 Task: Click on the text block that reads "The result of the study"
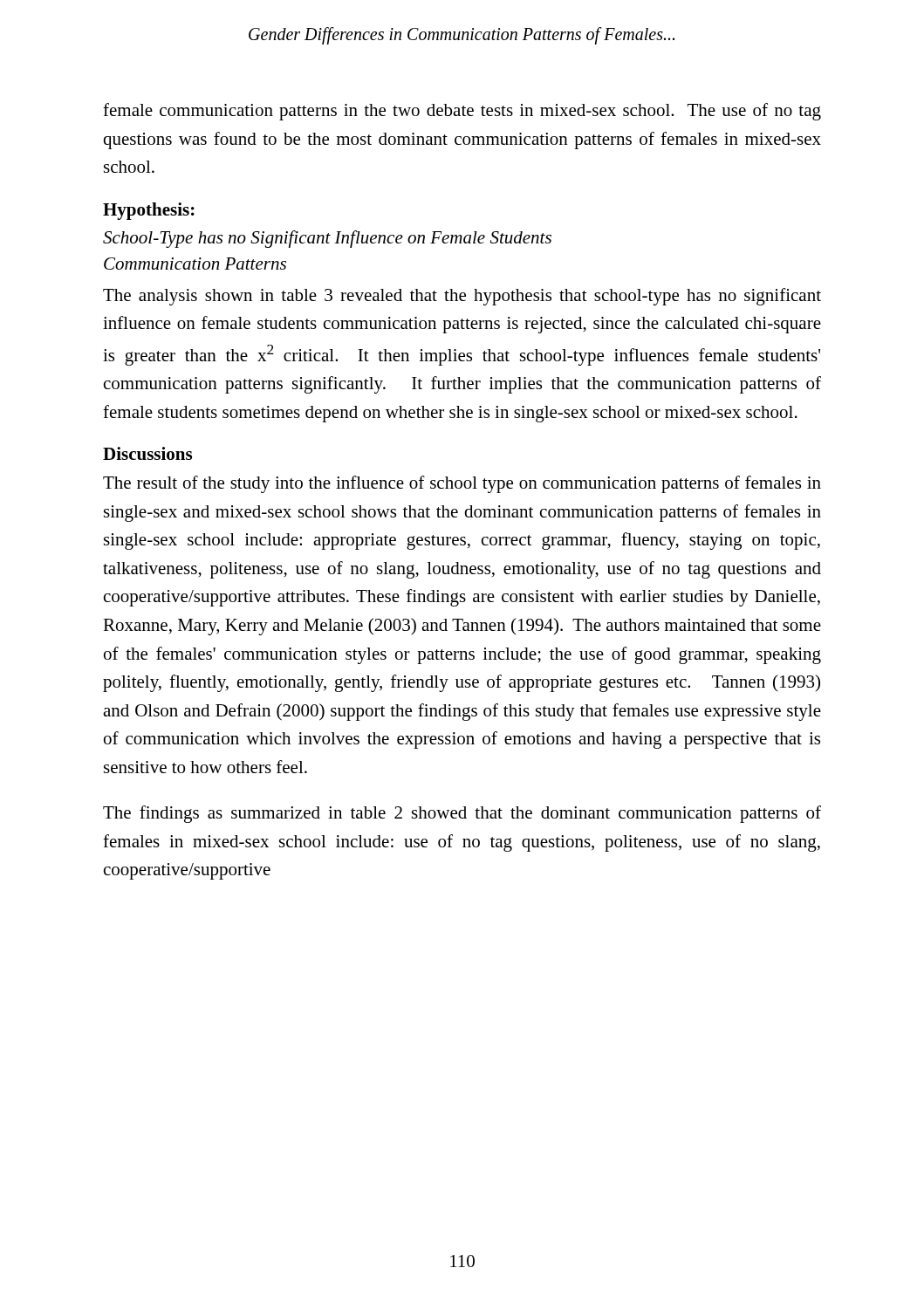(x=462, y=625)
